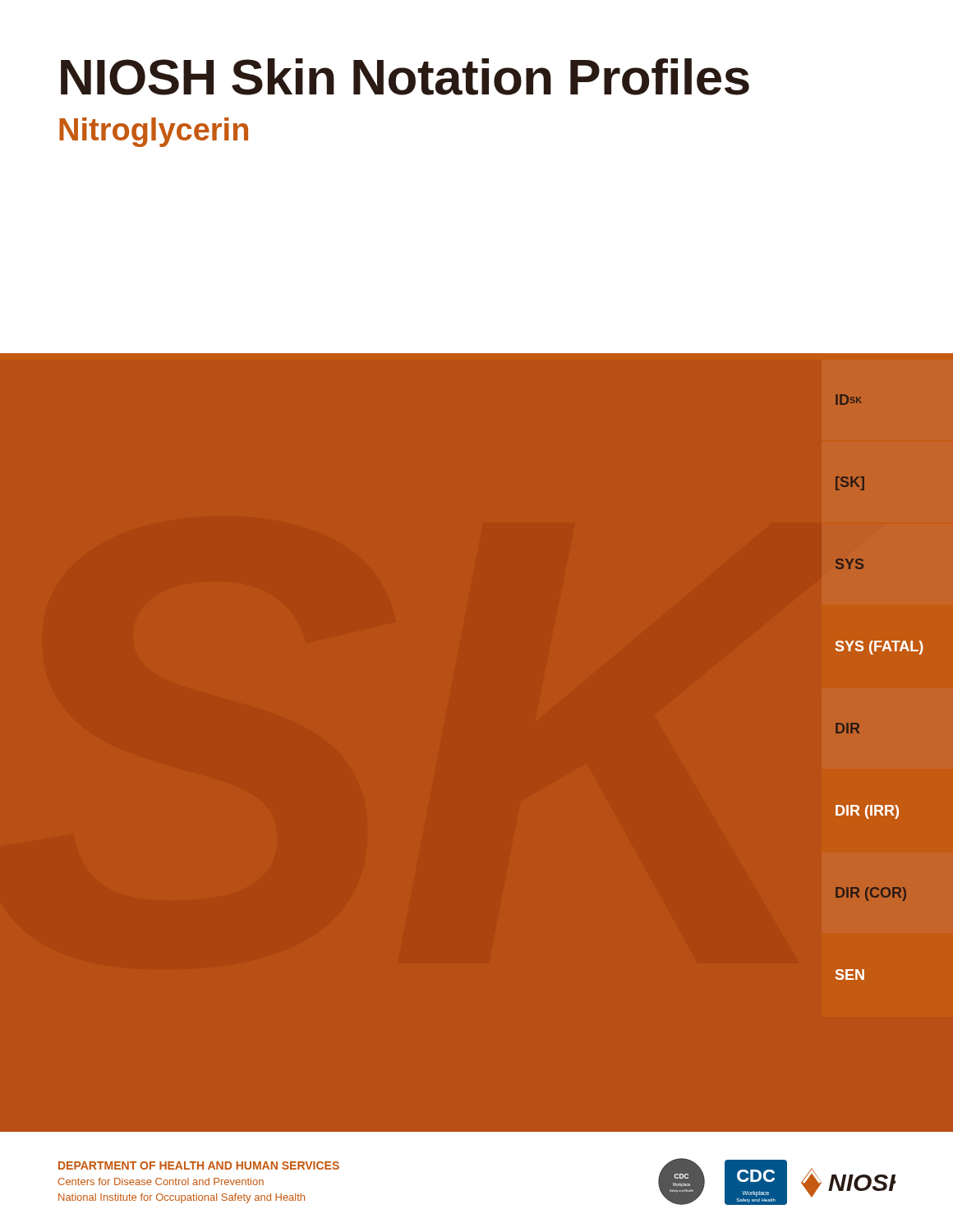Locate the illustration
This screenshot has width=953, height=1232.
click(x=476, y=746)
